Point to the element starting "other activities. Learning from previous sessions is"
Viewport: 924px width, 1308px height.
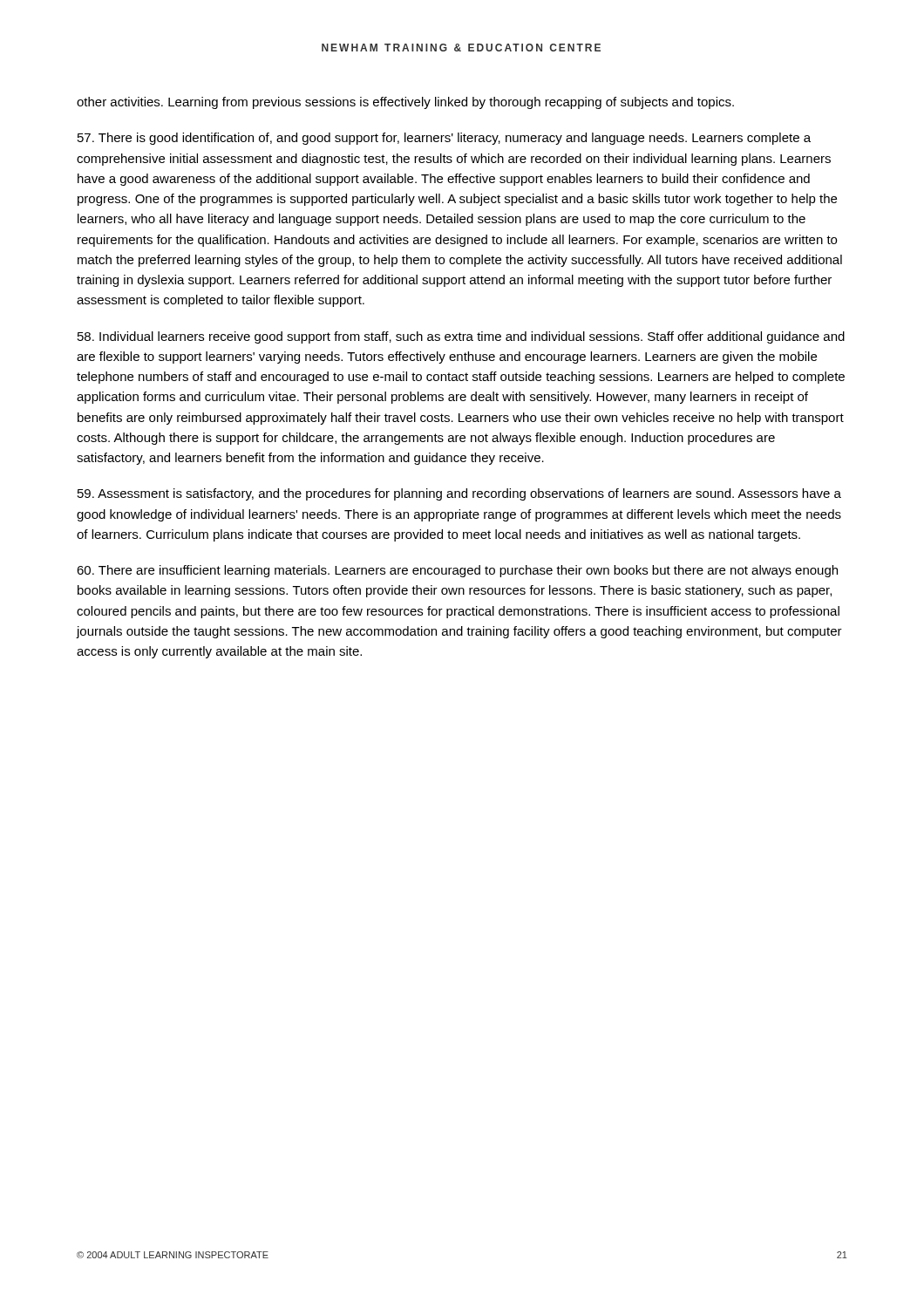[406, 102]
